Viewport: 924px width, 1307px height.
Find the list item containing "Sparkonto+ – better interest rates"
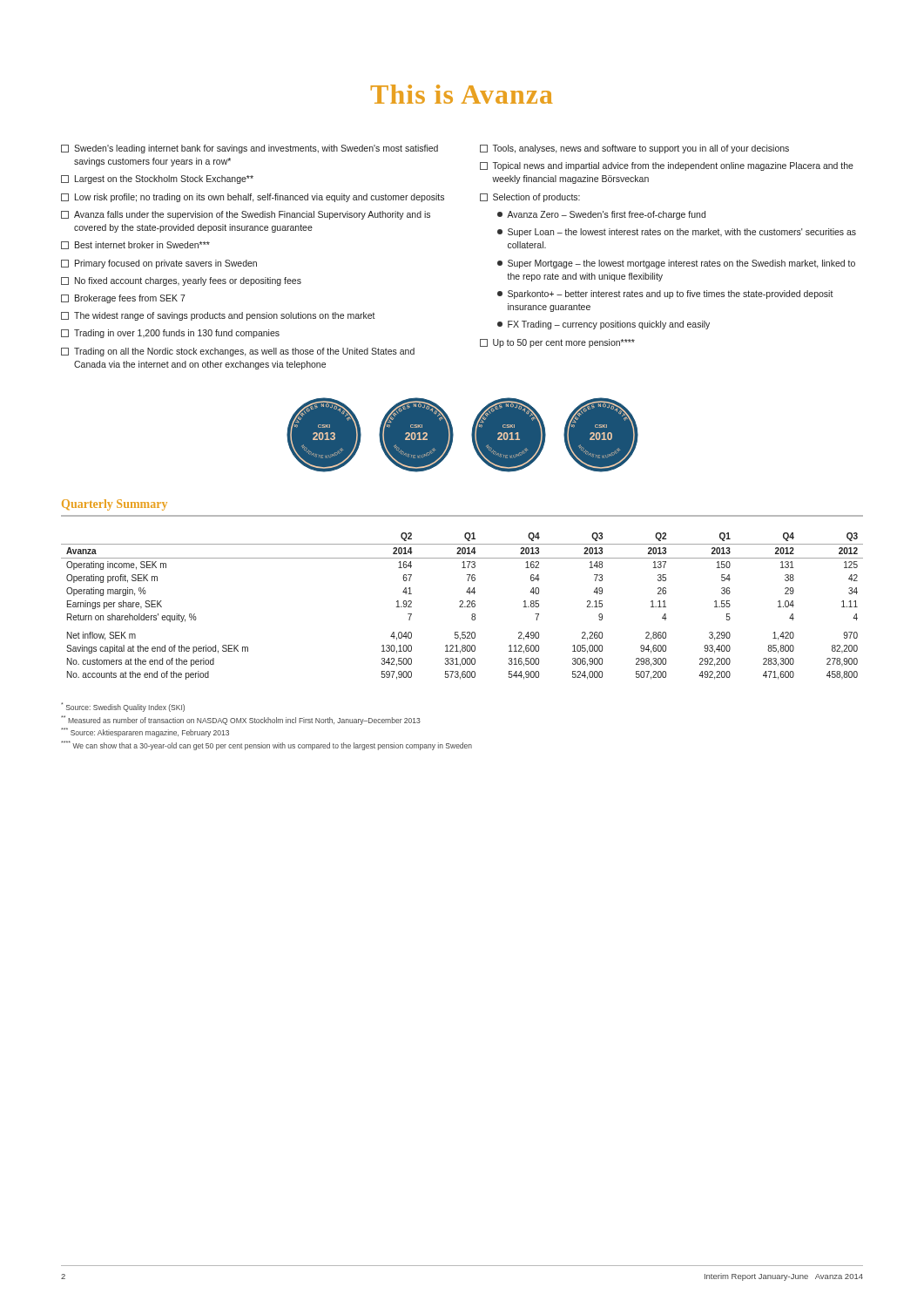(680, 301)
